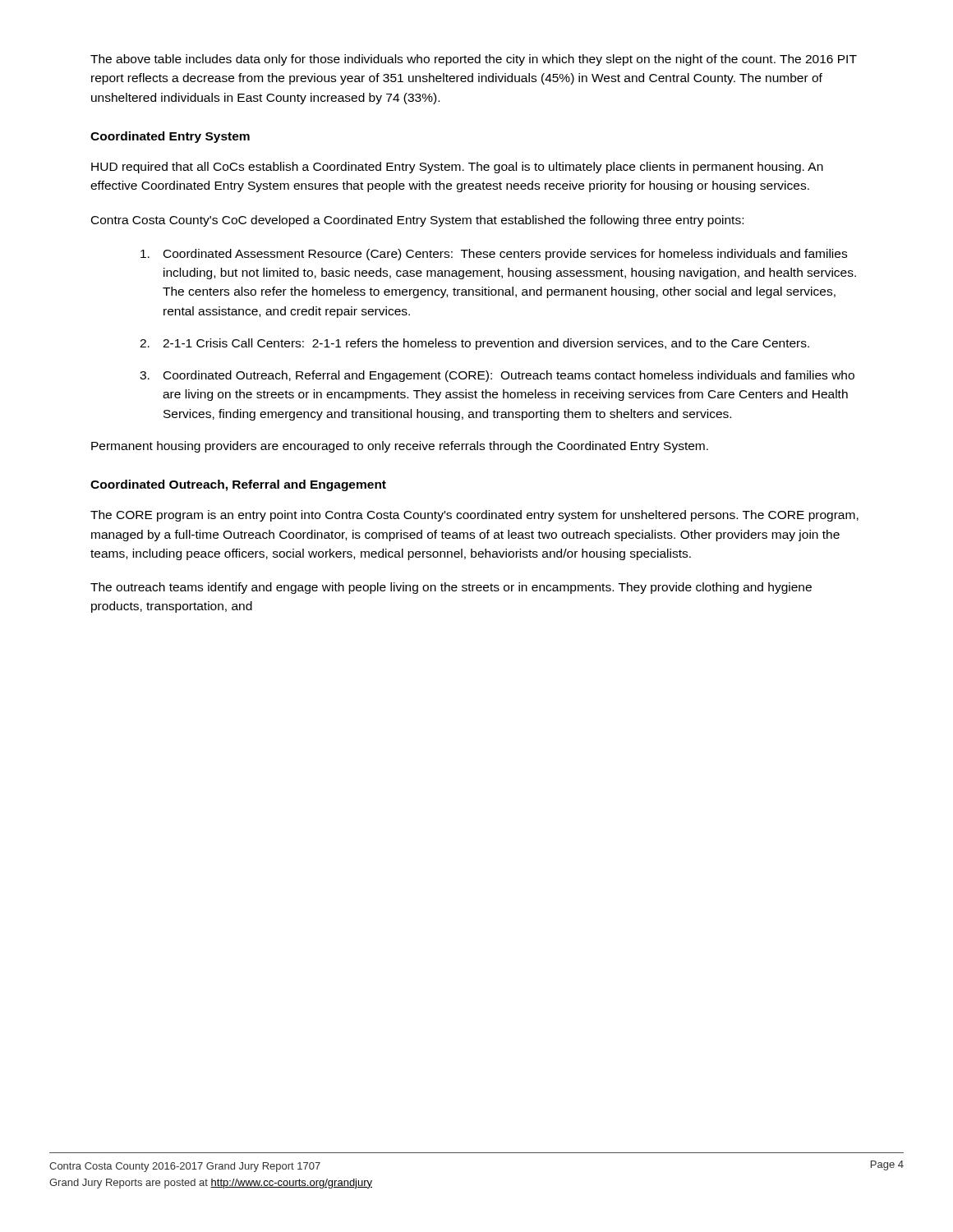Navigate to the text starting "Coordinated Assessment Resource (Care) Centers:"

(501, 282)
